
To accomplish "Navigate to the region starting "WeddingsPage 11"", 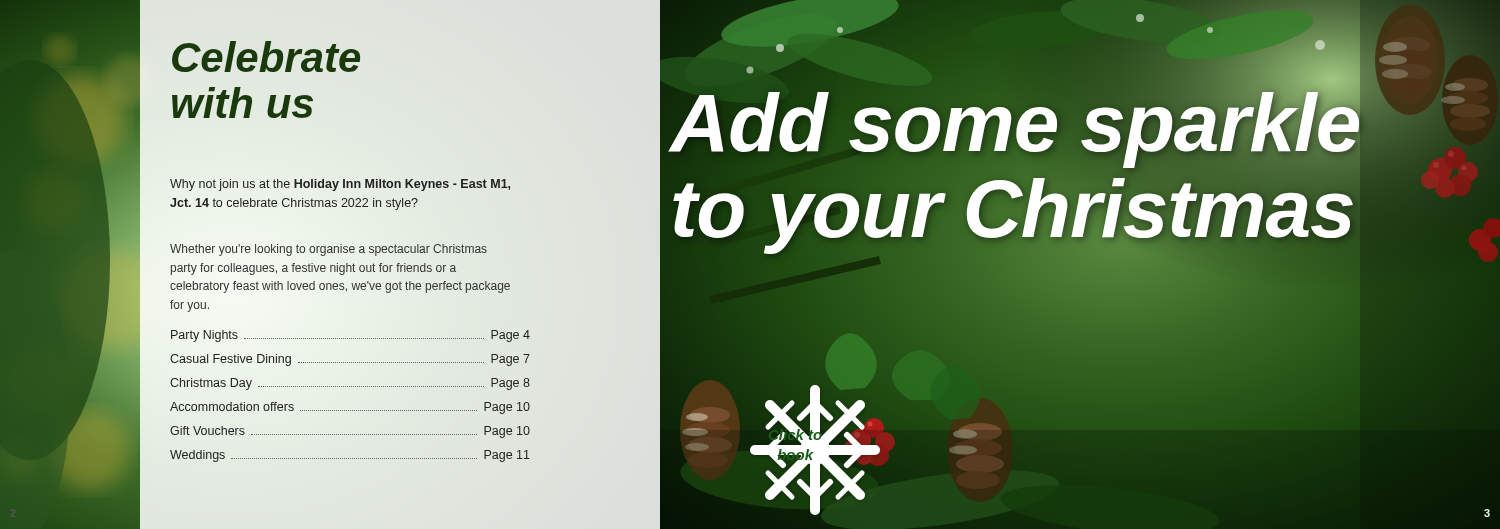I will 350,455.
